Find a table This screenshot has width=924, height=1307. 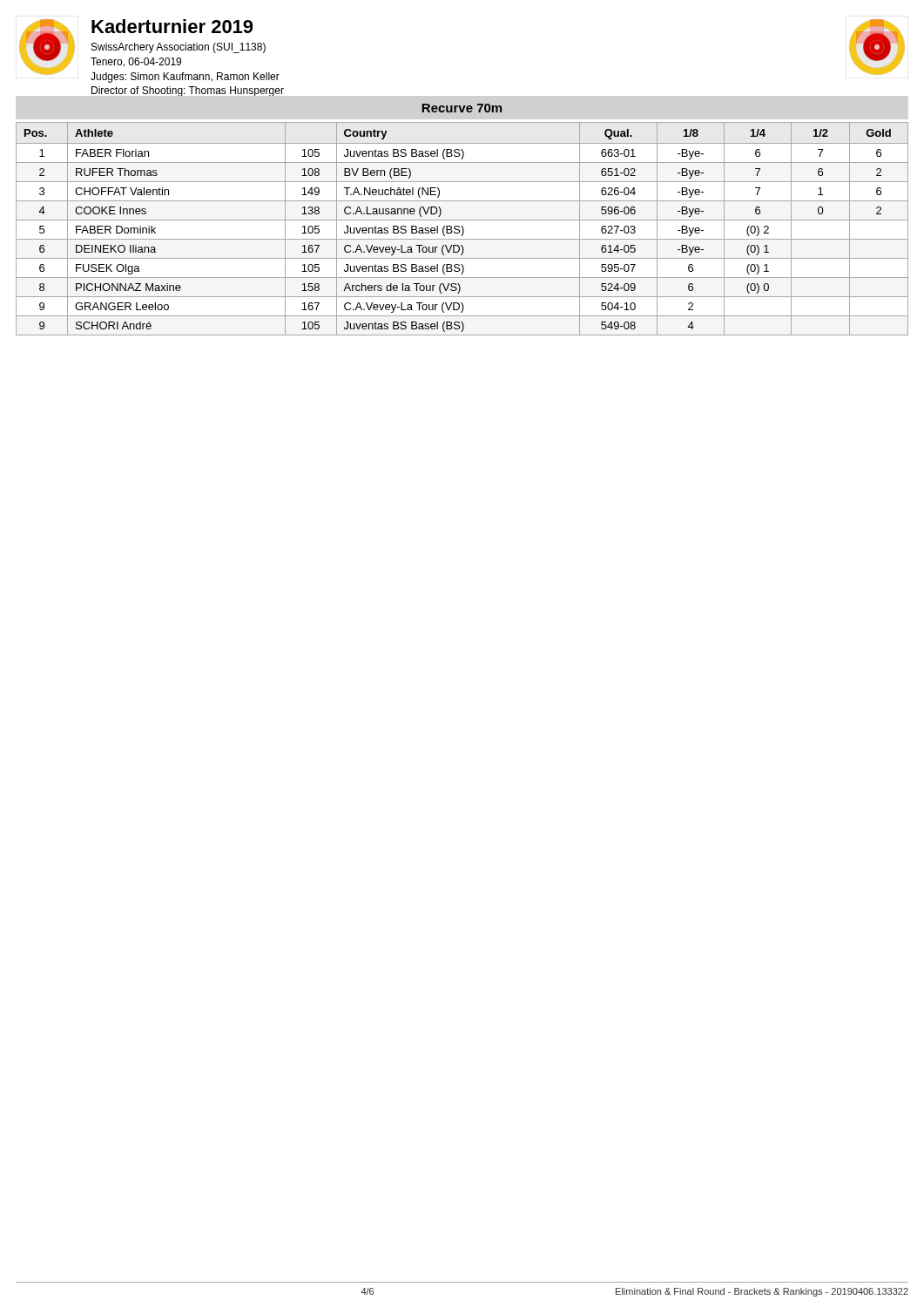462,229
